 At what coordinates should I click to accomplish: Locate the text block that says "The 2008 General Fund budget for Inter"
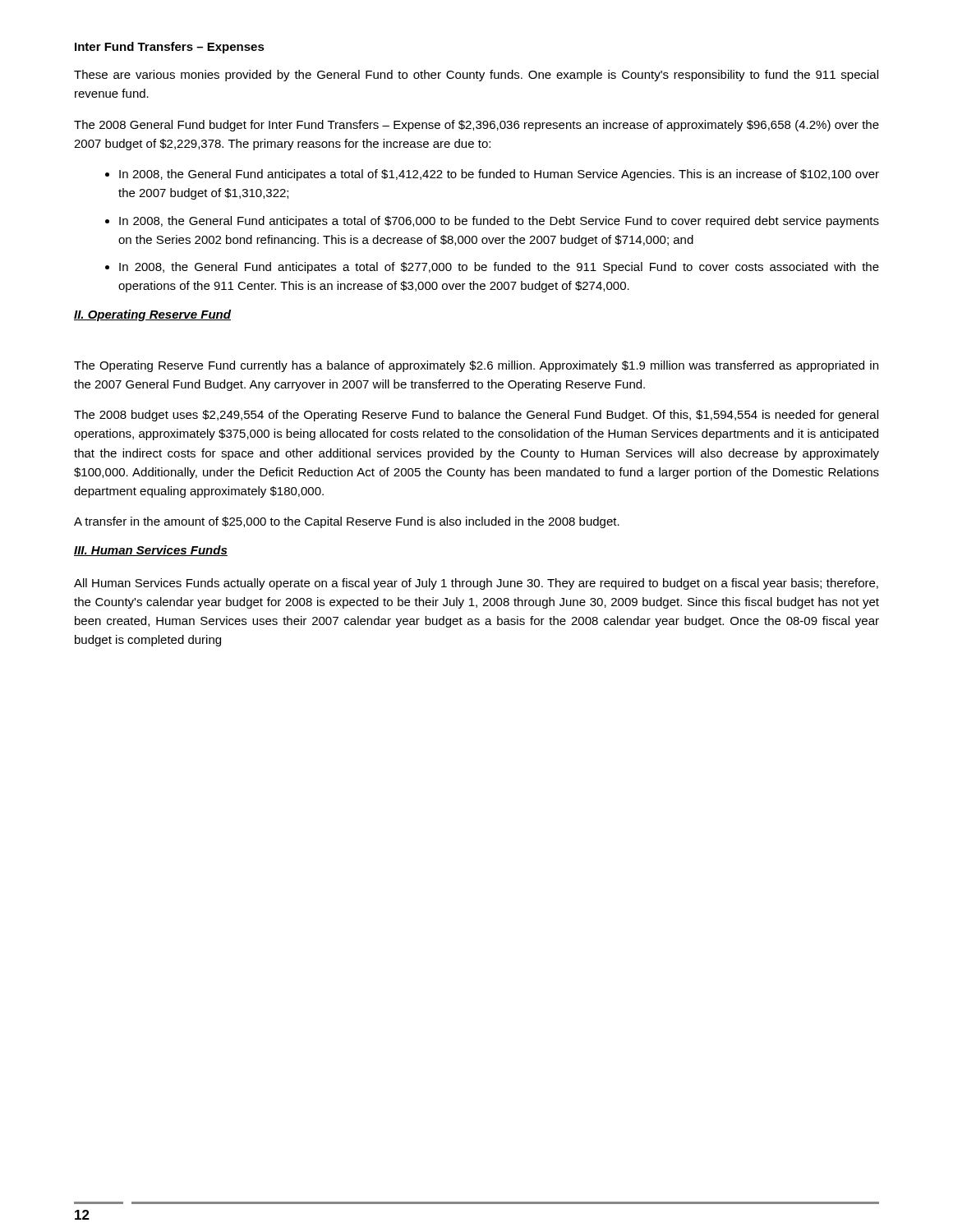476,134
